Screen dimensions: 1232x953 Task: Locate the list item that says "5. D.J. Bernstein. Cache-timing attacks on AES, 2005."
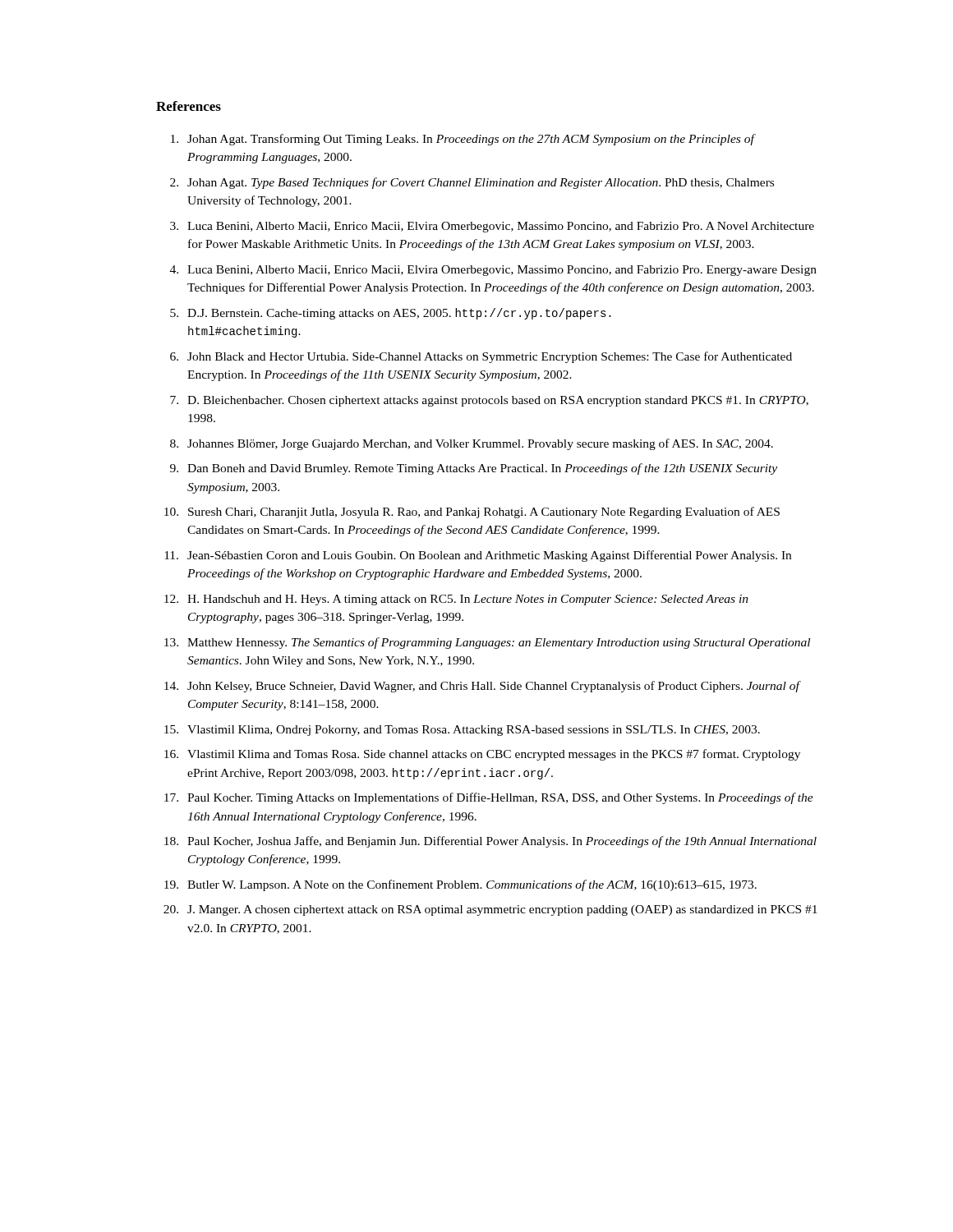[x=491, y=322]
